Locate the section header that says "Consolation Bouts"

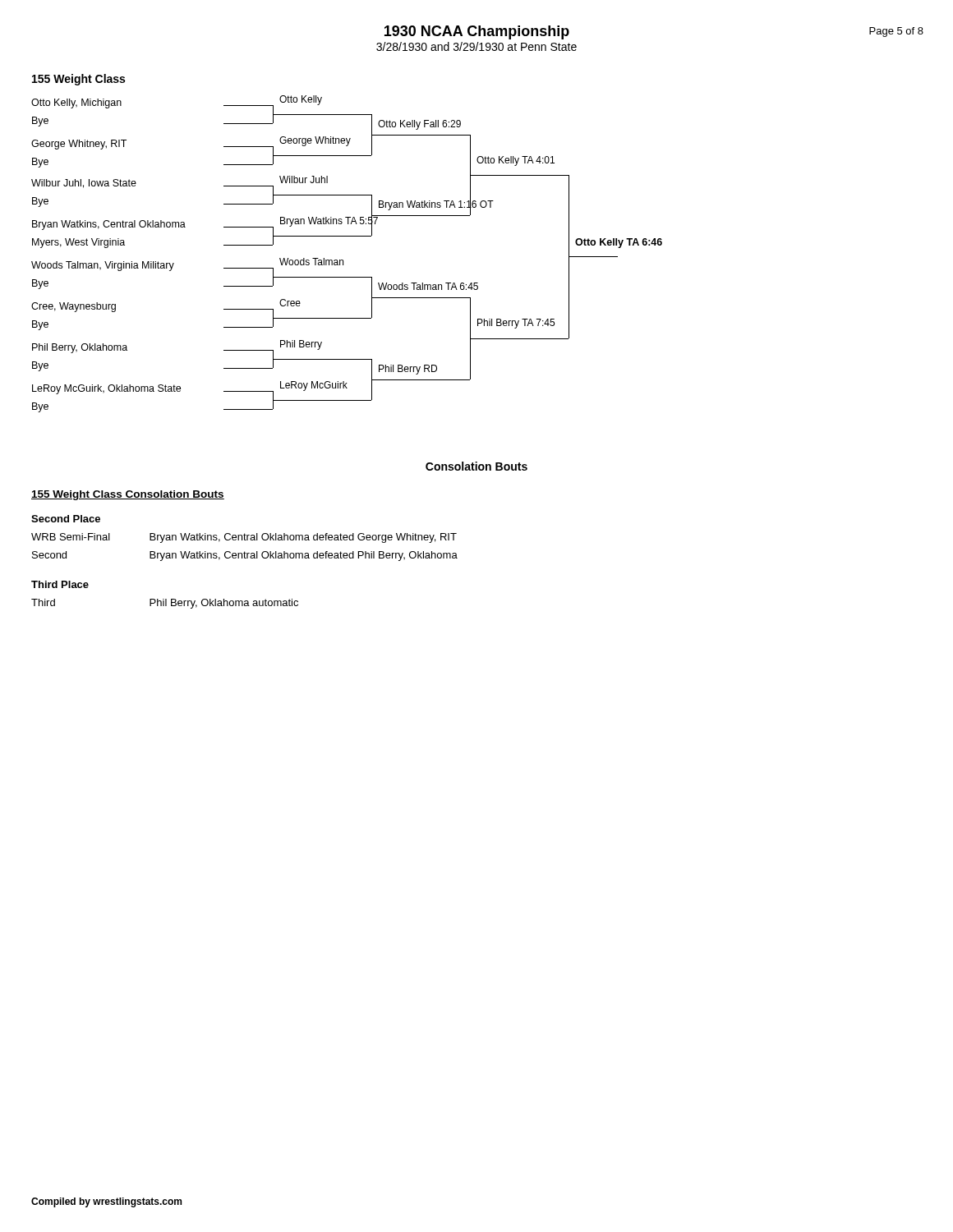click(x=476, y=466)
